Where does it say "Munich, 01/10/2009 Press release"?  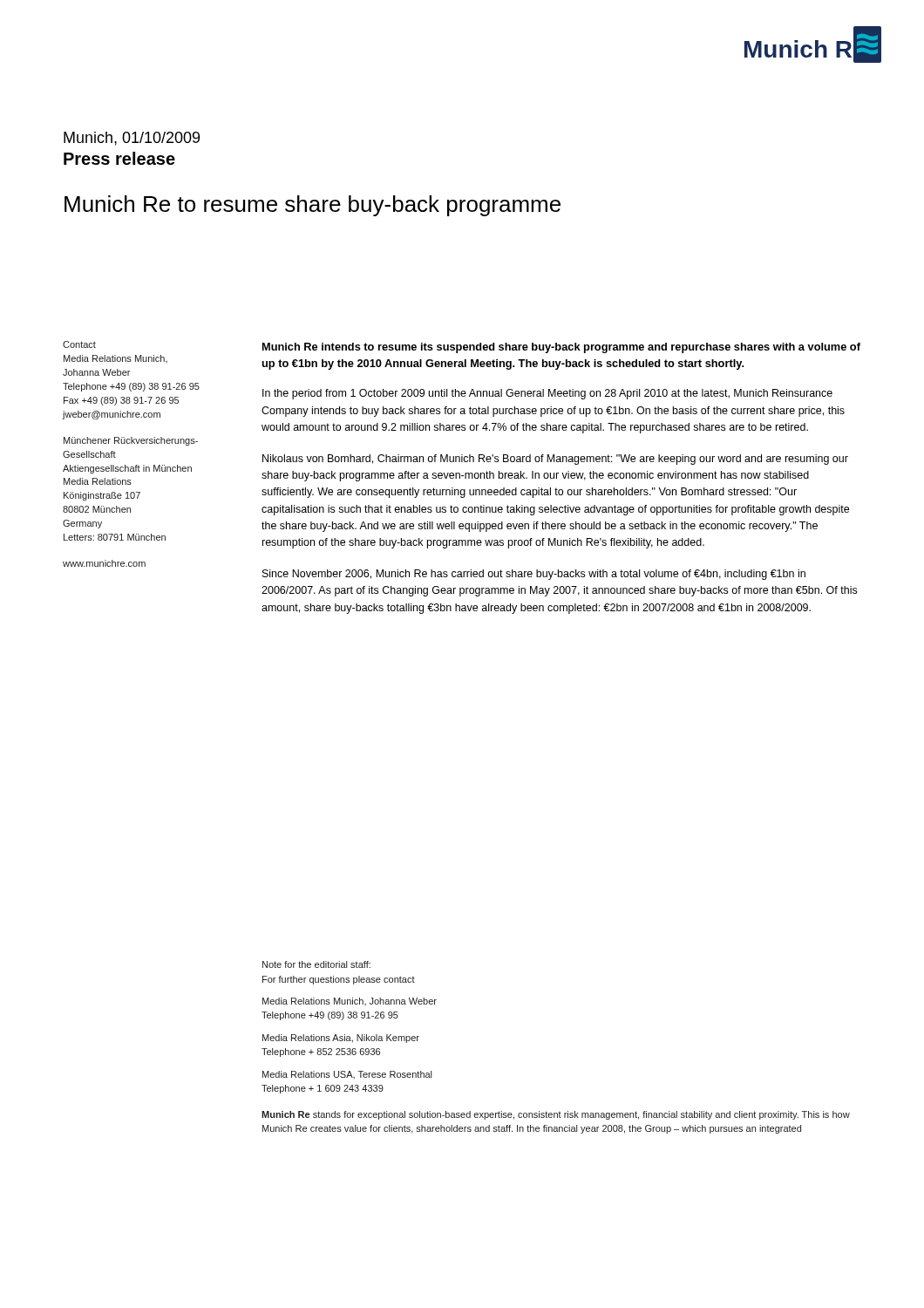[x=132, y=149]
